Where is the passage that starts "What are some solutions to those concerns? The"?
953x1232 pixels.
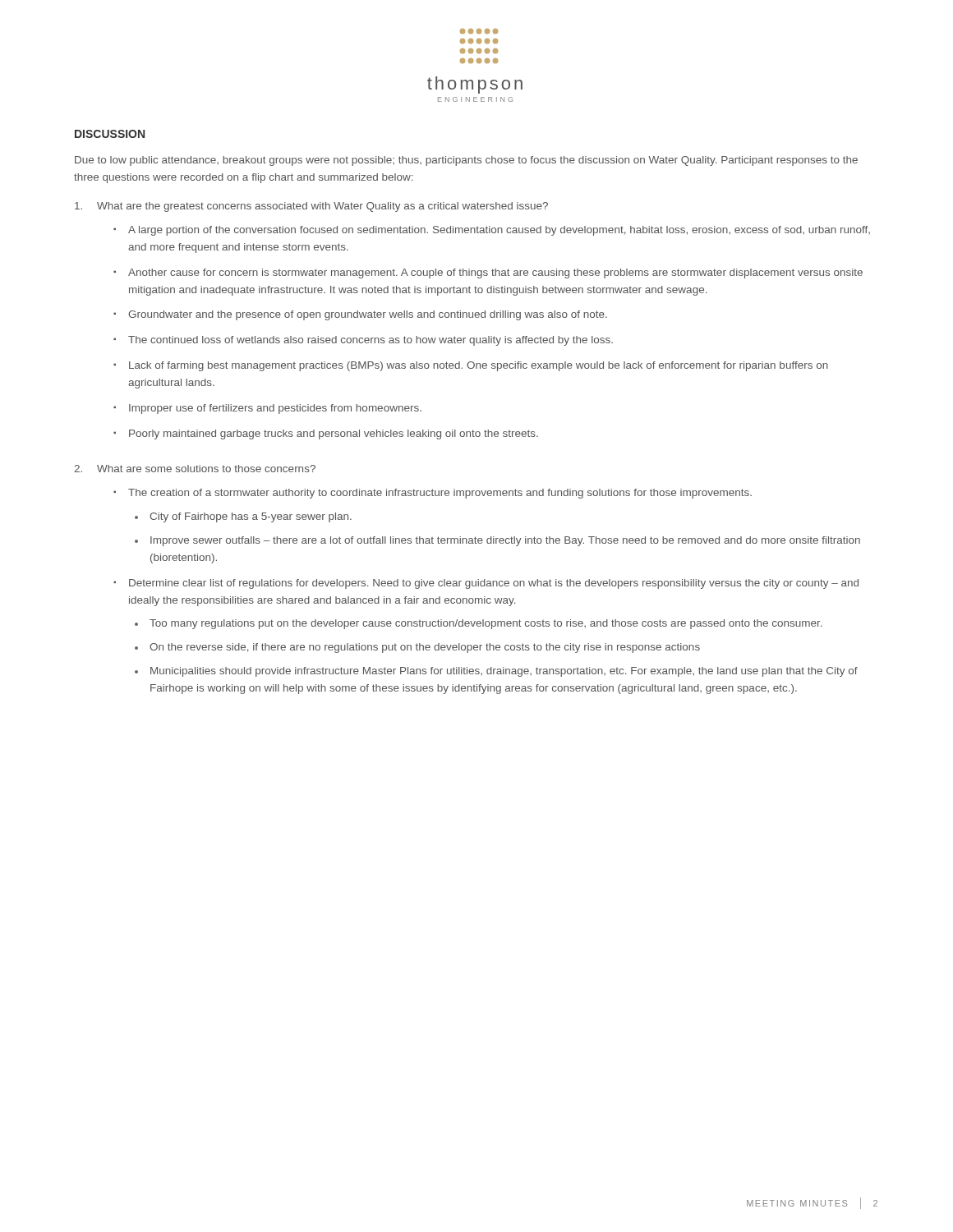click(488, 583)
